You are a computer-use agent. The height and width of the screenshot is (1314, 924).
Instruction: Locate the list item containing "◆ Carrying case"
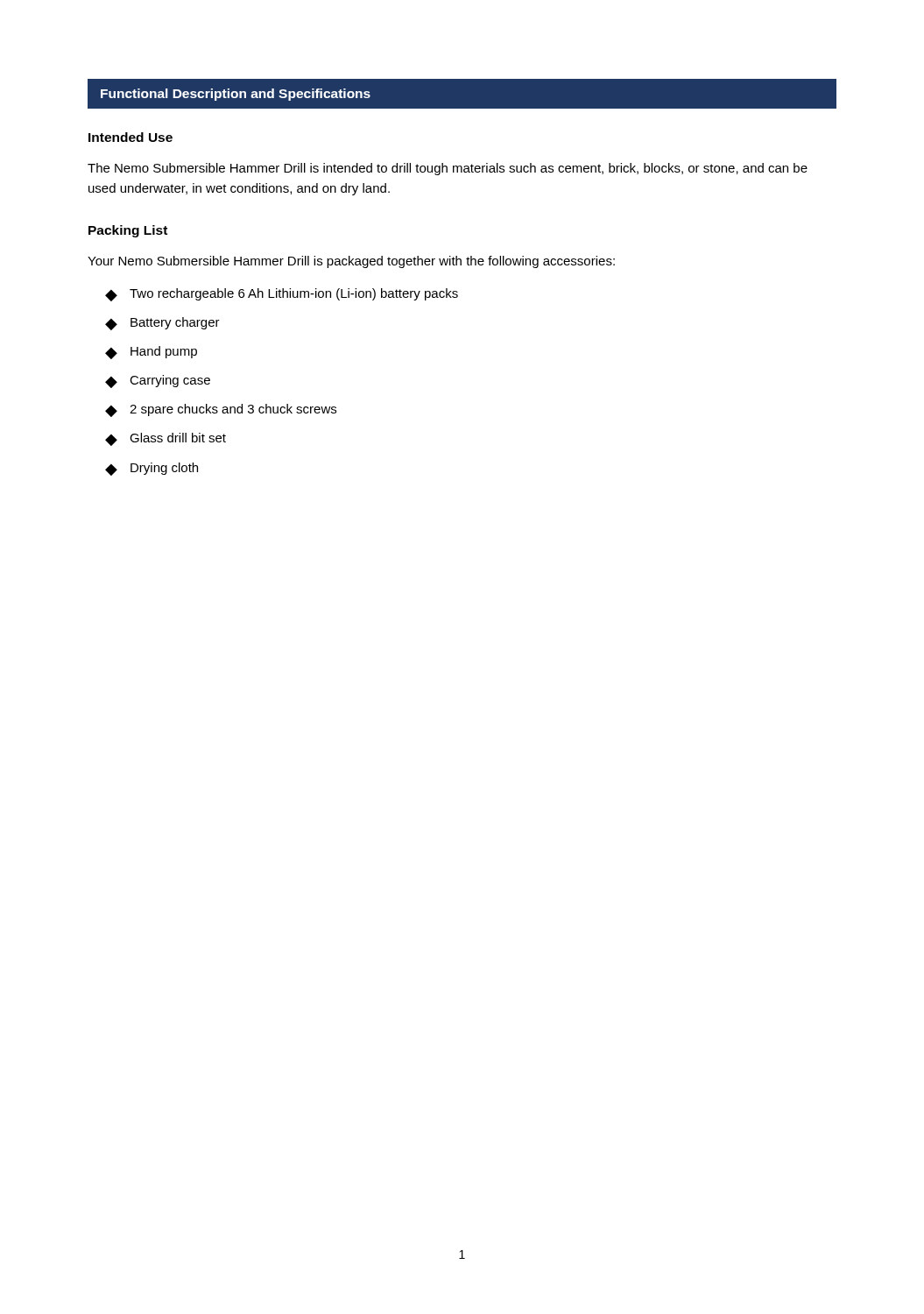pos(158,381)
